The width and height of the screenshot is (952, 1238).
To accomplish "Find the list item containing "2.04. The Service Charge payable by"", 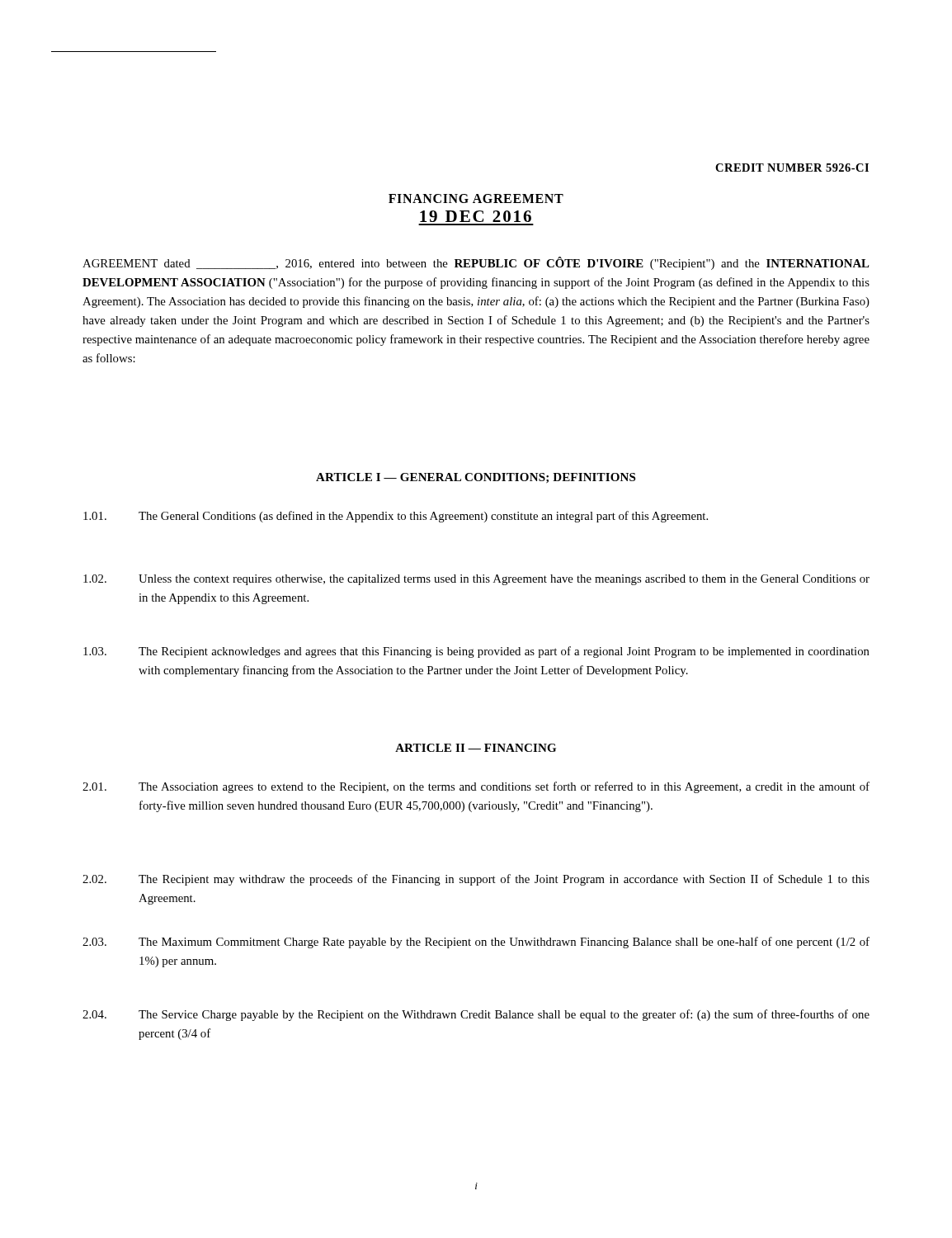I will click(476, 1024).
